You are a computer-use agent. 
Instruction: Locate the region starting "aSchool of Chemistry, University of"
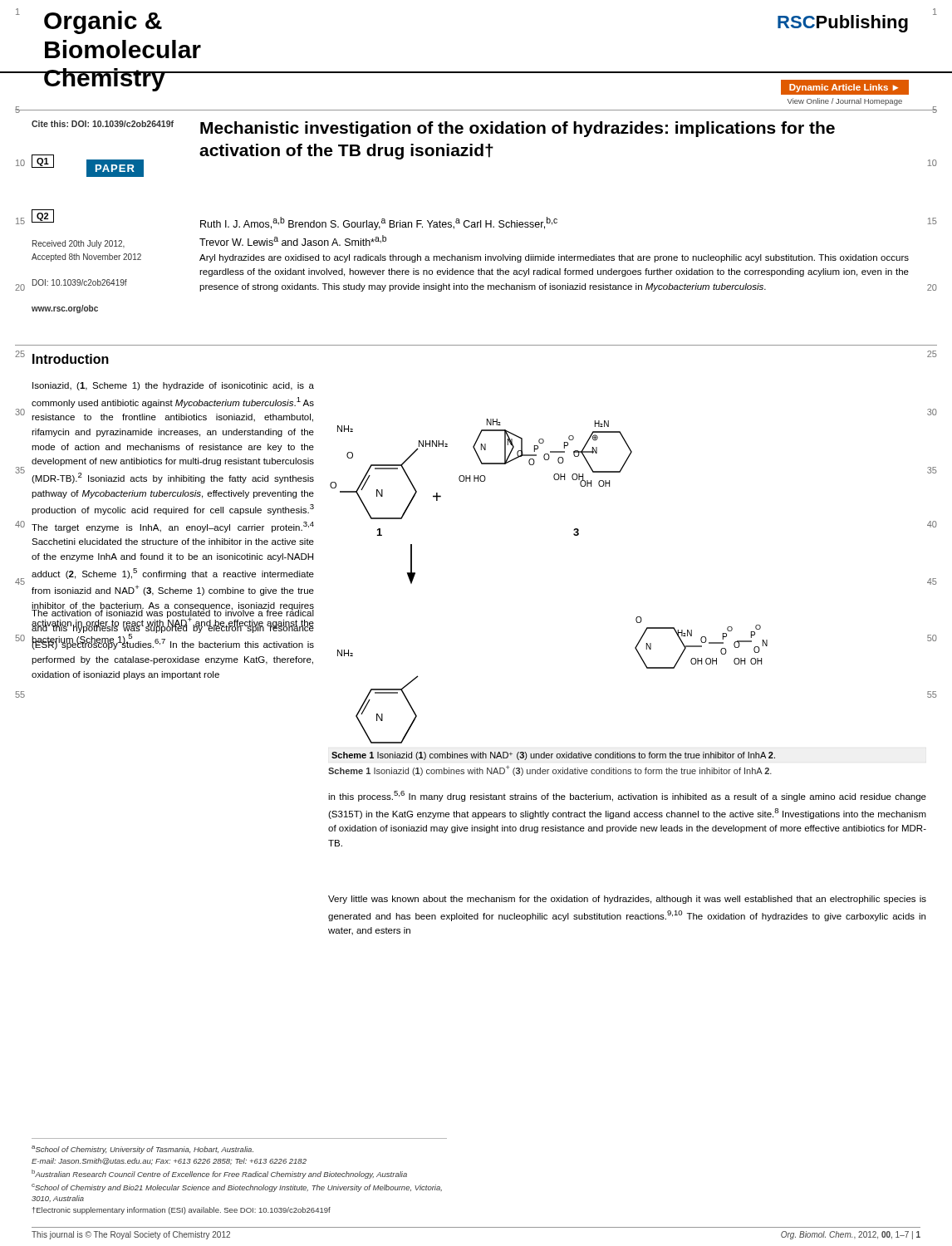pos(237,1179)
